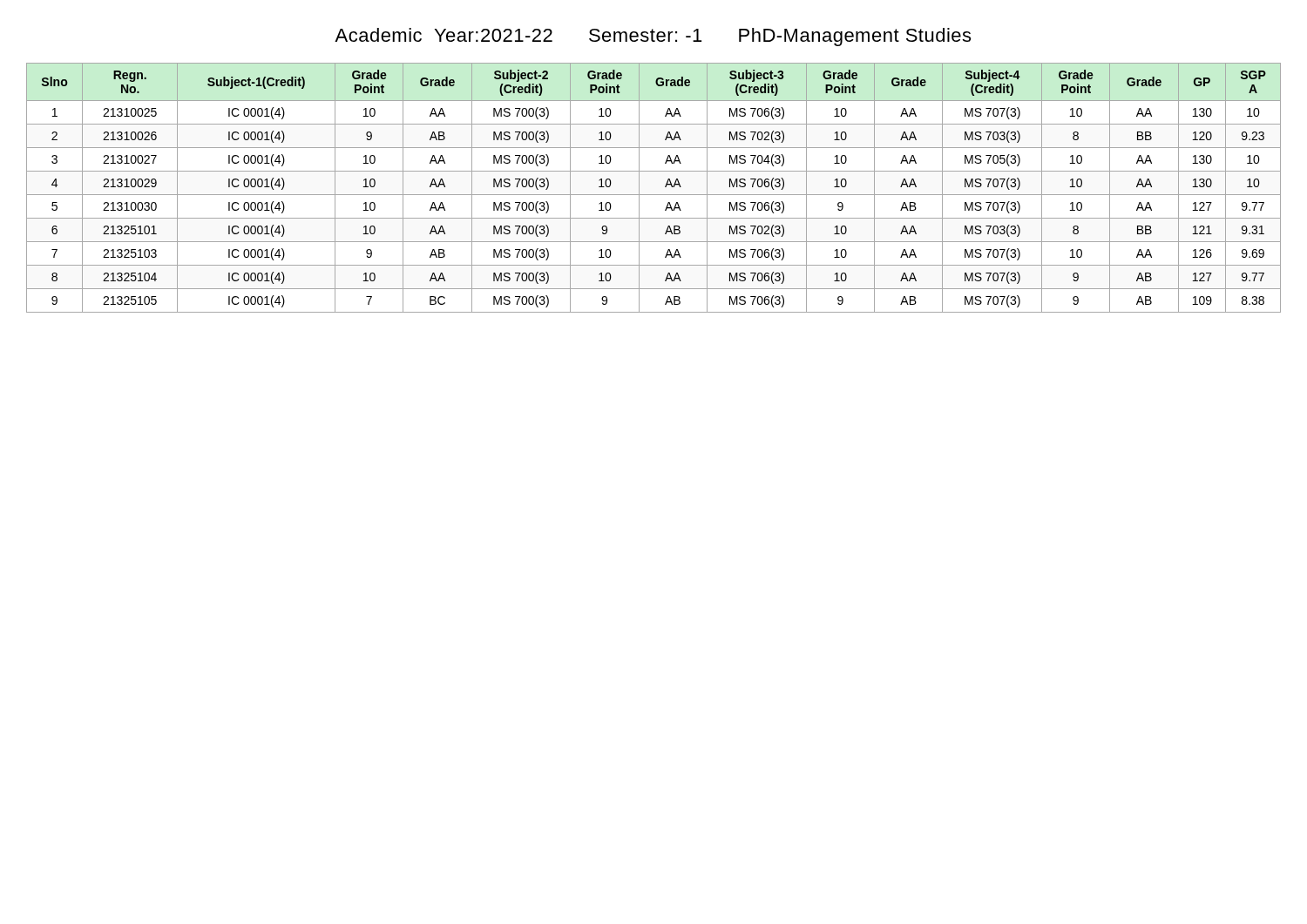This screenshot has height=924, width=1307.
Task: Locate the table
Action: pos(654,188)
